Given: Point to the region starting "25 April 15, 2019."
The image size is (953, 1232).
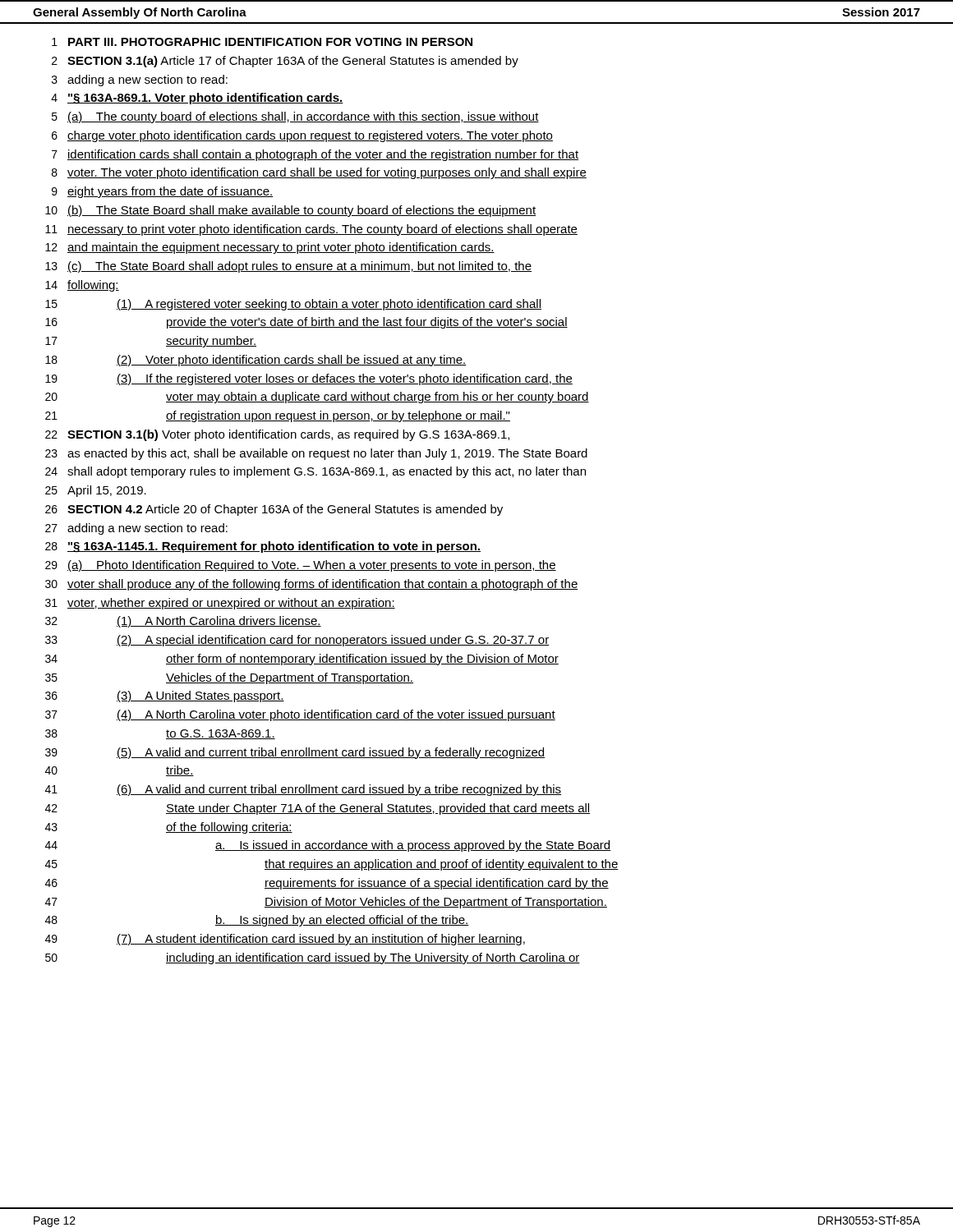Looking at the screenshot, I should coord(96,491).
